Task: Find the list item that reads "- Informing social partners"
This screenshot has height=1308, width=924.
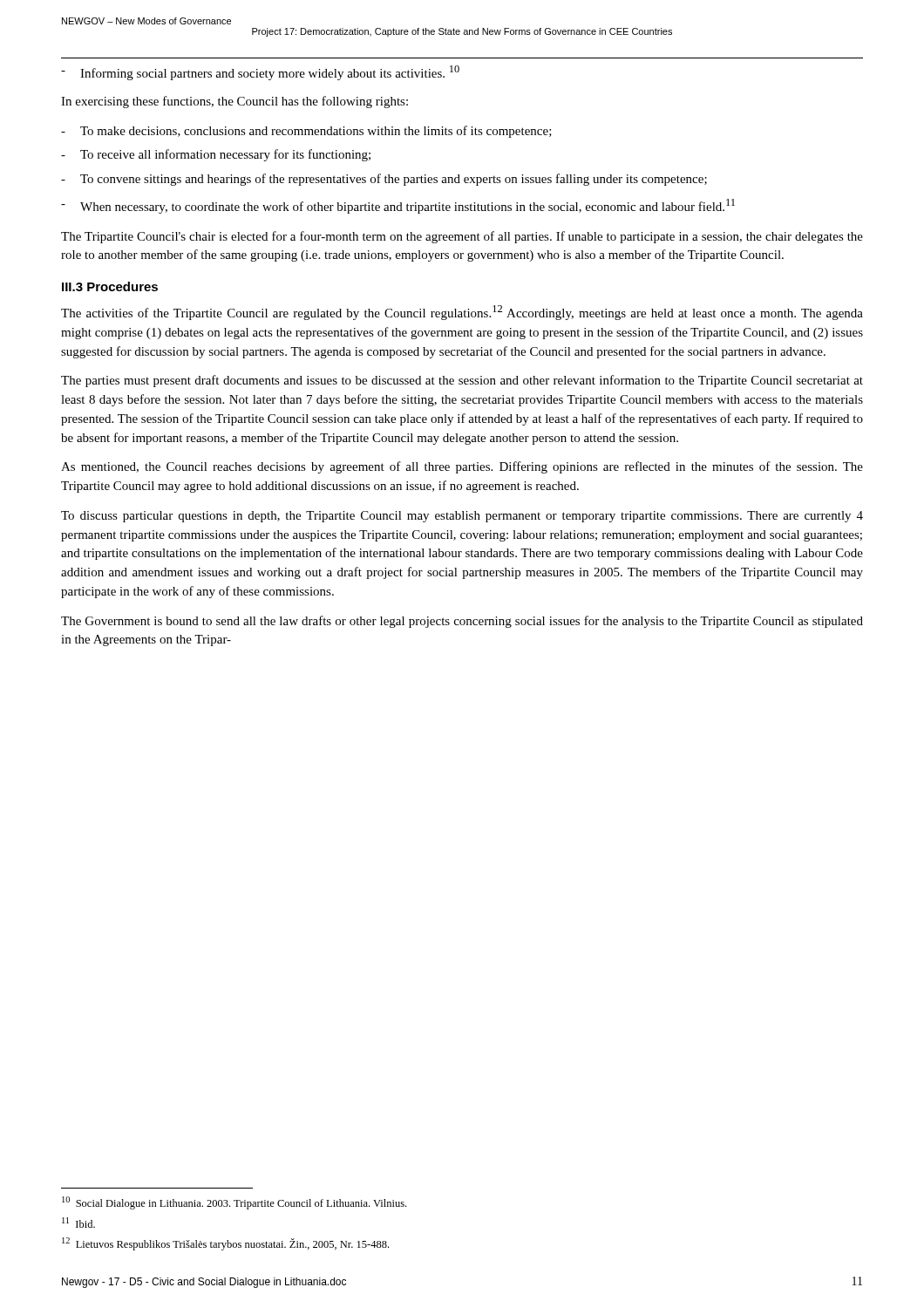Action: click(462, 72)
